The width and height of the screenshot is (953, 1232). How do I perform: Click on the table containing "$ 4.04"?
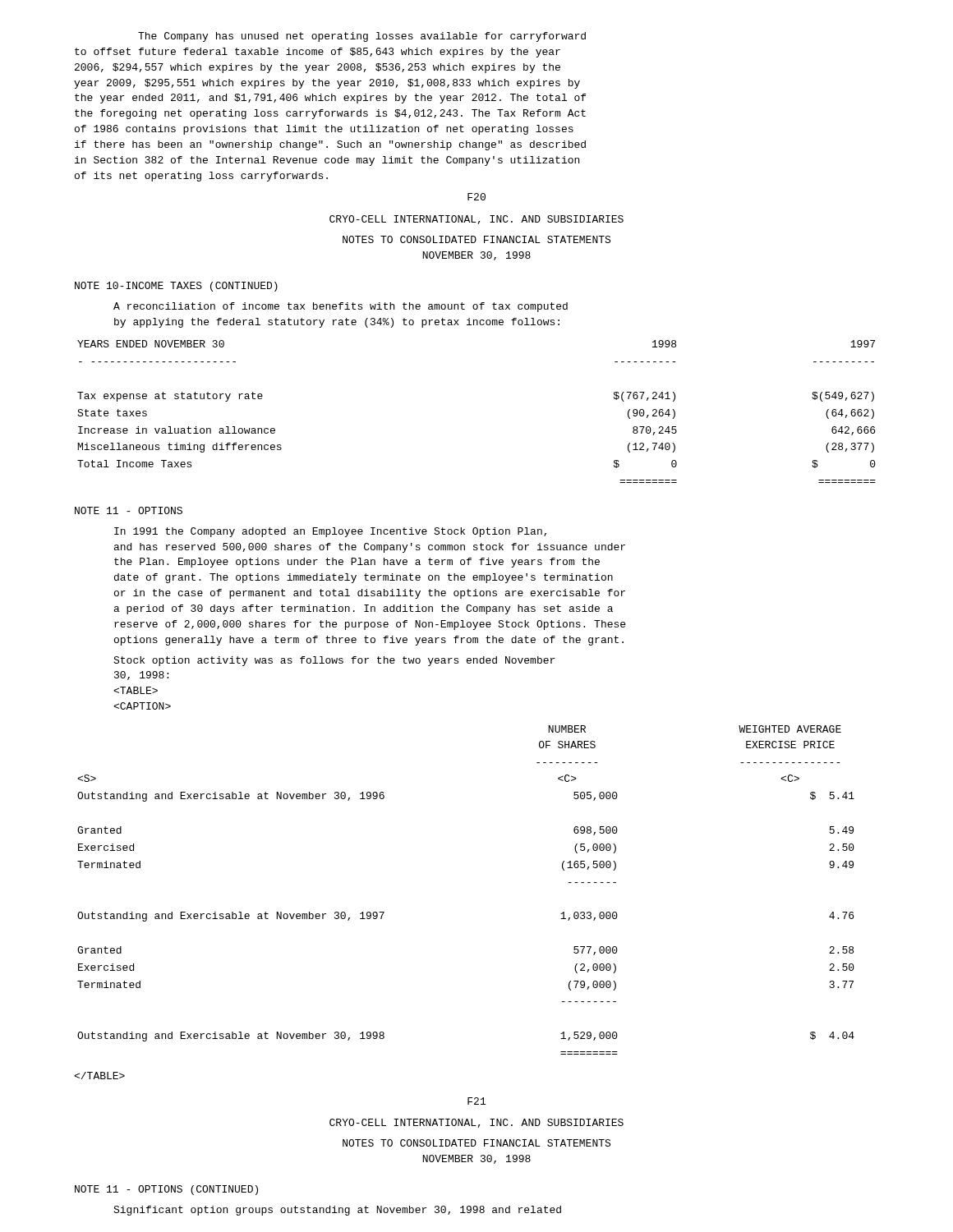click(476, 892)
